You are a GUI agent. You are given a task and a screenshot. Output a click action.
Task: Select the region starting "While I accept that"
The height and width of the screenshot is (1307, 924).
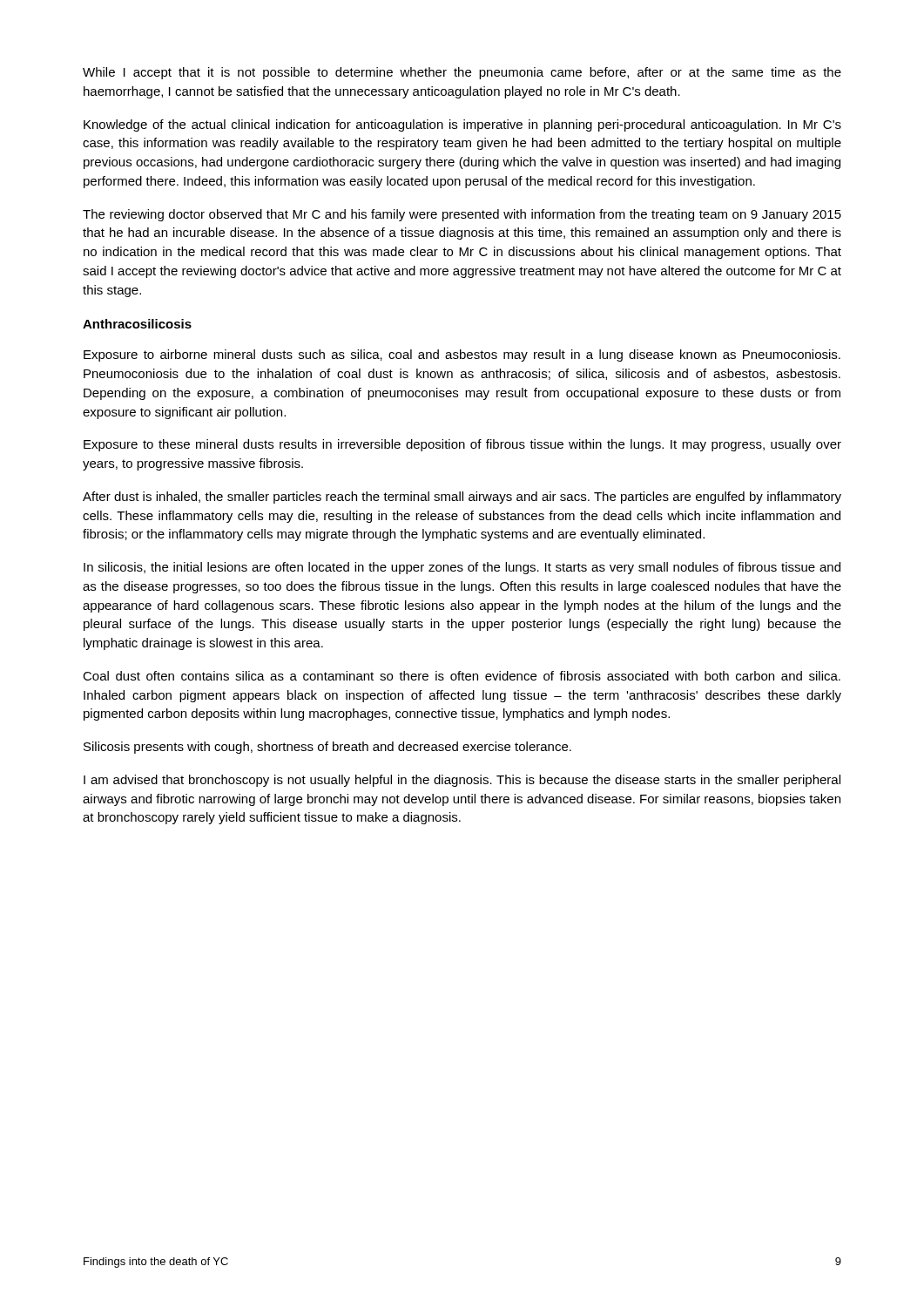click(462, 81)
